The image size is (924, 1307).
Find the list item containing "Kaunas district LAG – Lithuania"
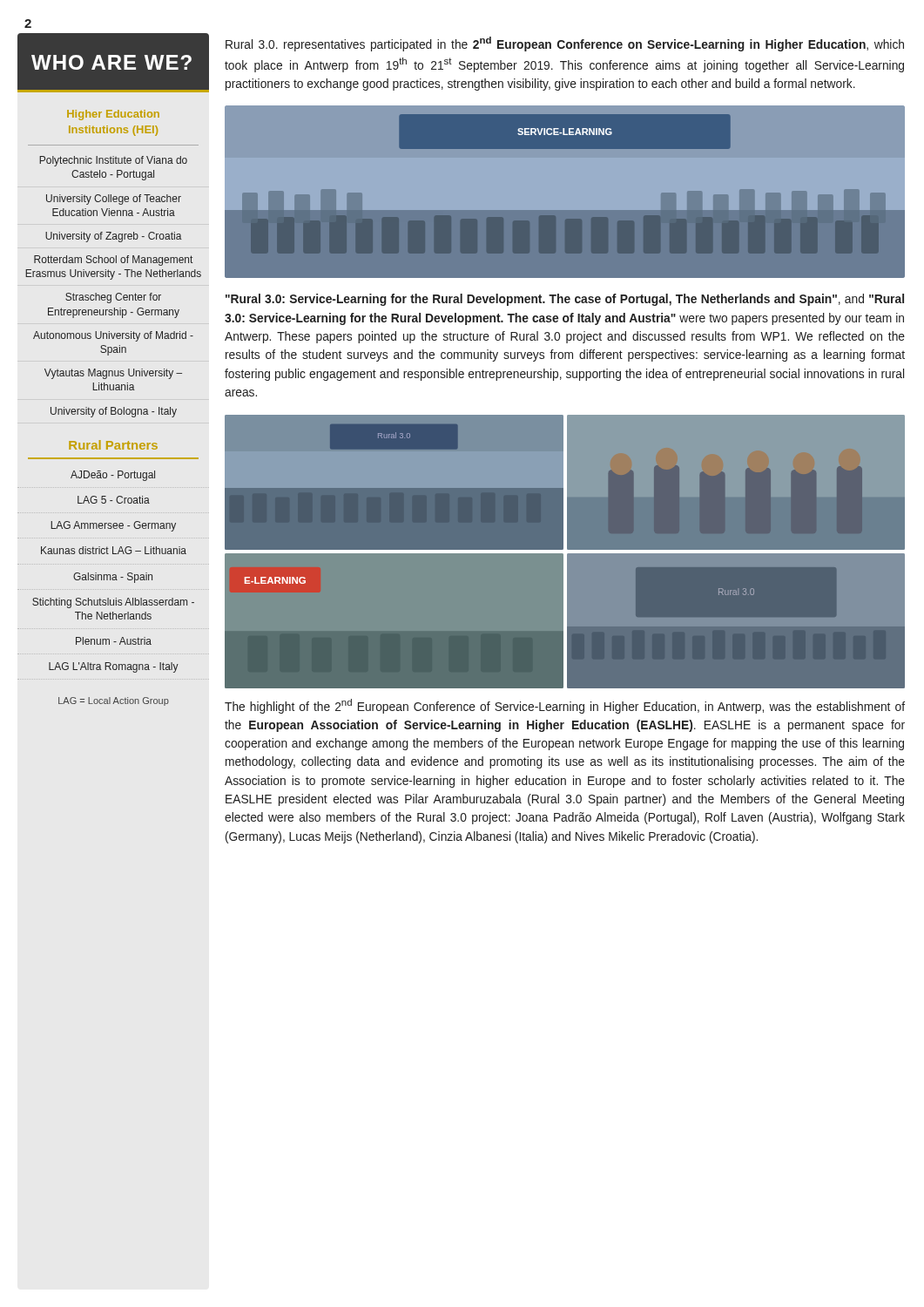(113, 551)
